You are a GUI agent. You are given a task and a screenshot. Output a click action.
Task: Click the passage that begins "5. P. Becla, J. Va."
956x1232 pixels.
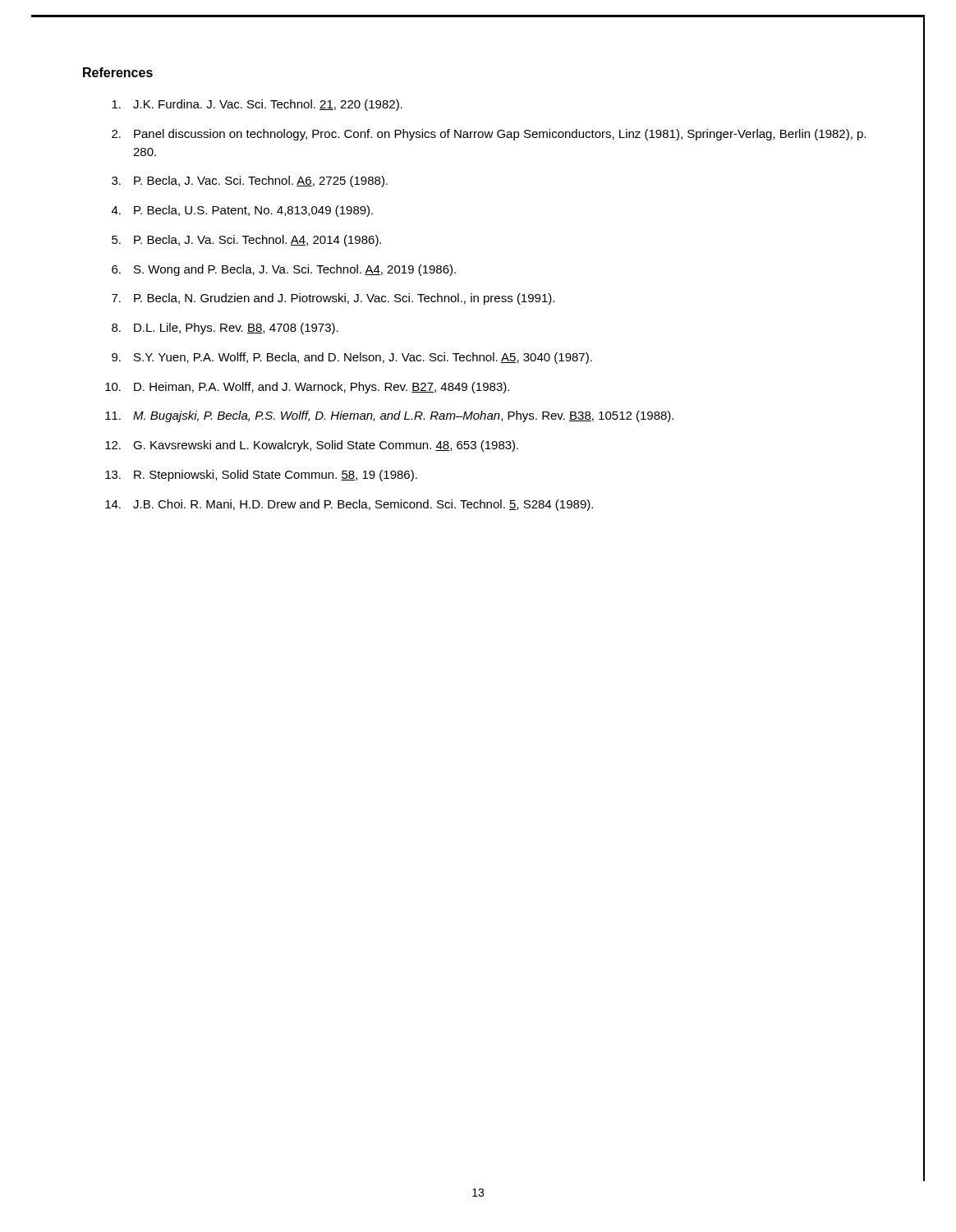246,241
